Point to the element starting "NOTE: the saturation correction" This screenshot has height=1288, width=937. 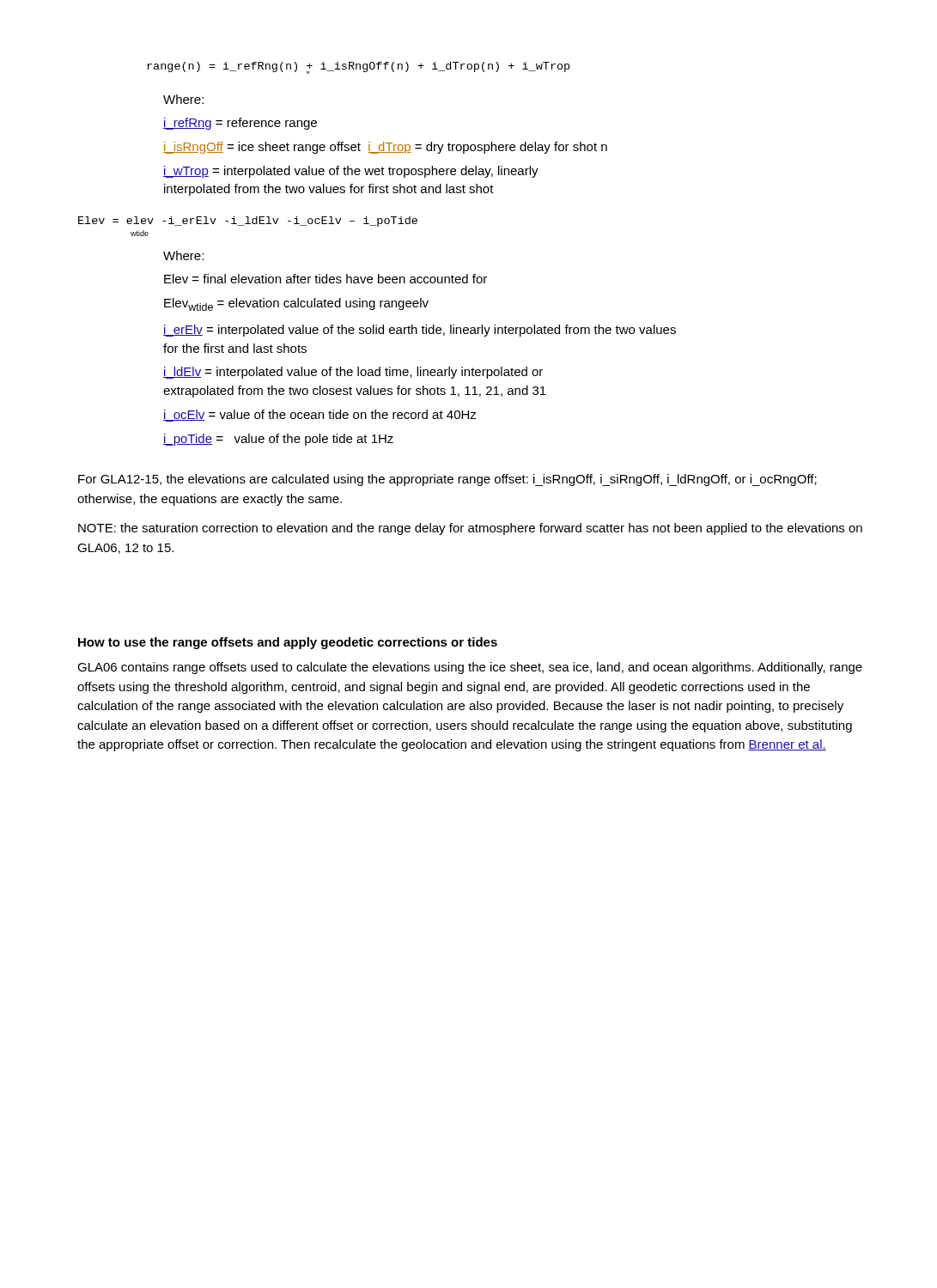[x=470, y=538]
